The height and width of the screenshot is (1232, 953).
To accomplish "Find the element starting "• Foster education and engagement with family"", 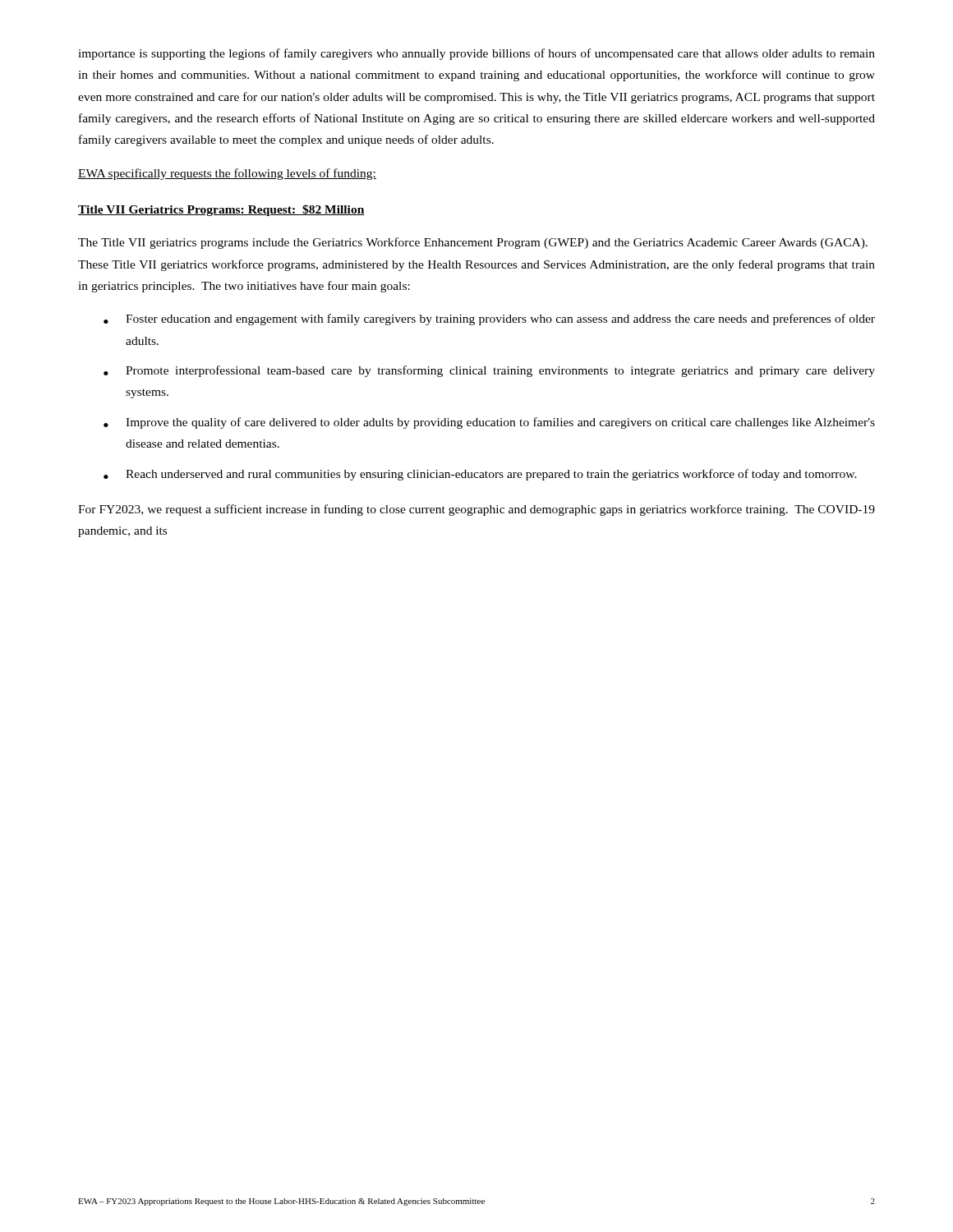I will (489, 330).
